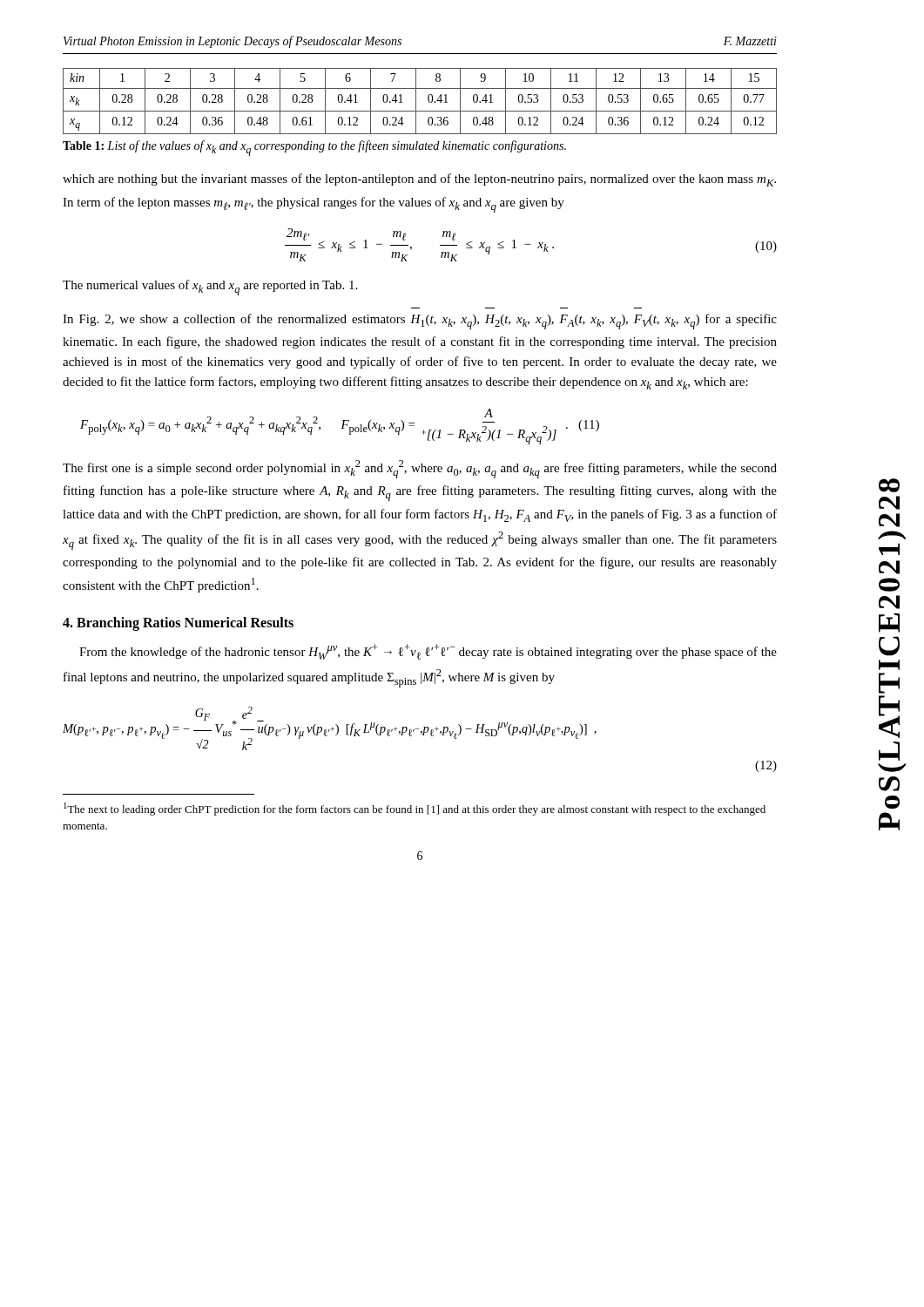Find a table
The width and height of the screenshot is (924, 1307).
420,101
